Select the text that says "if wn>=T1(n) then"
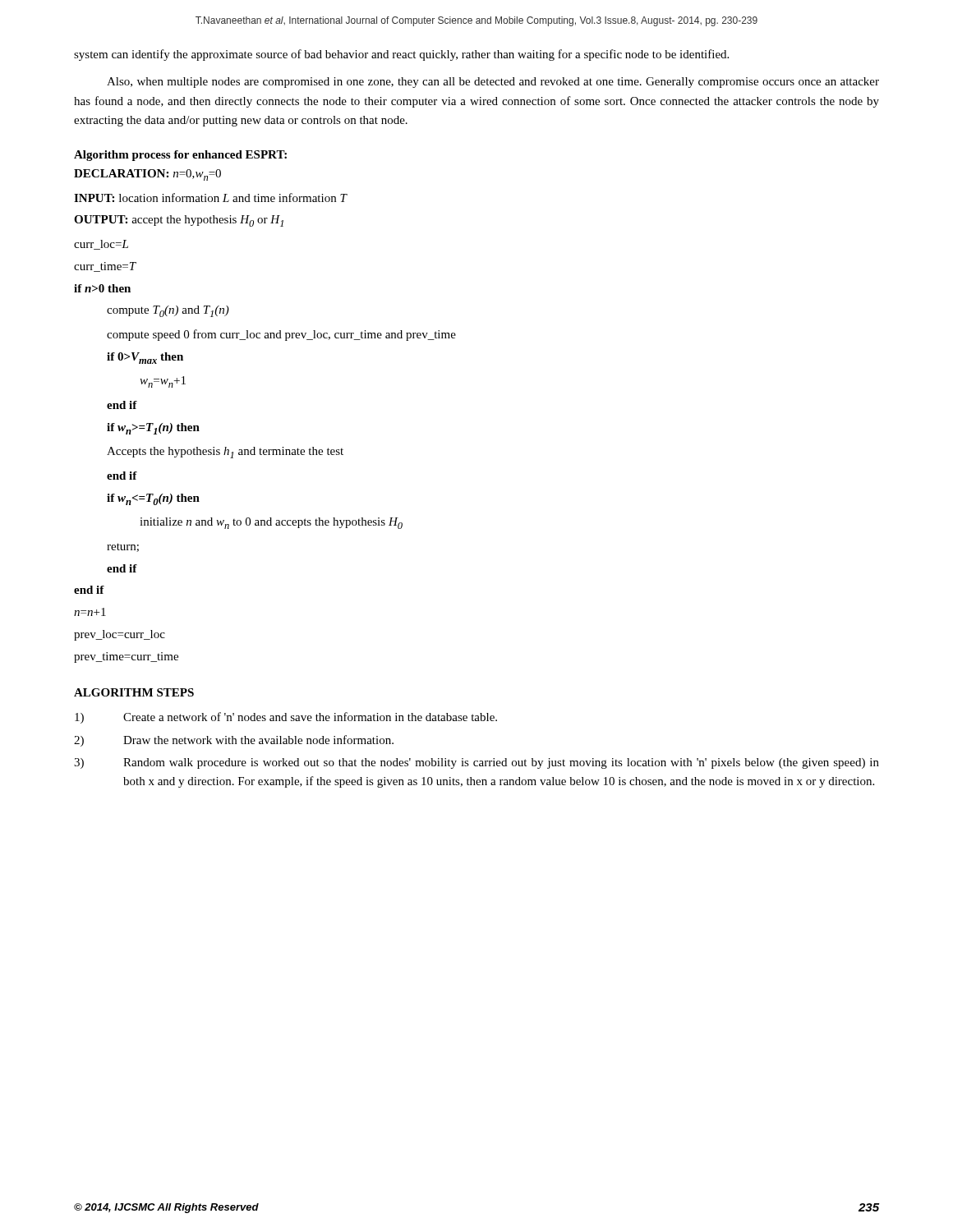Screen dimensions: 1232x953 coord(153,428)
